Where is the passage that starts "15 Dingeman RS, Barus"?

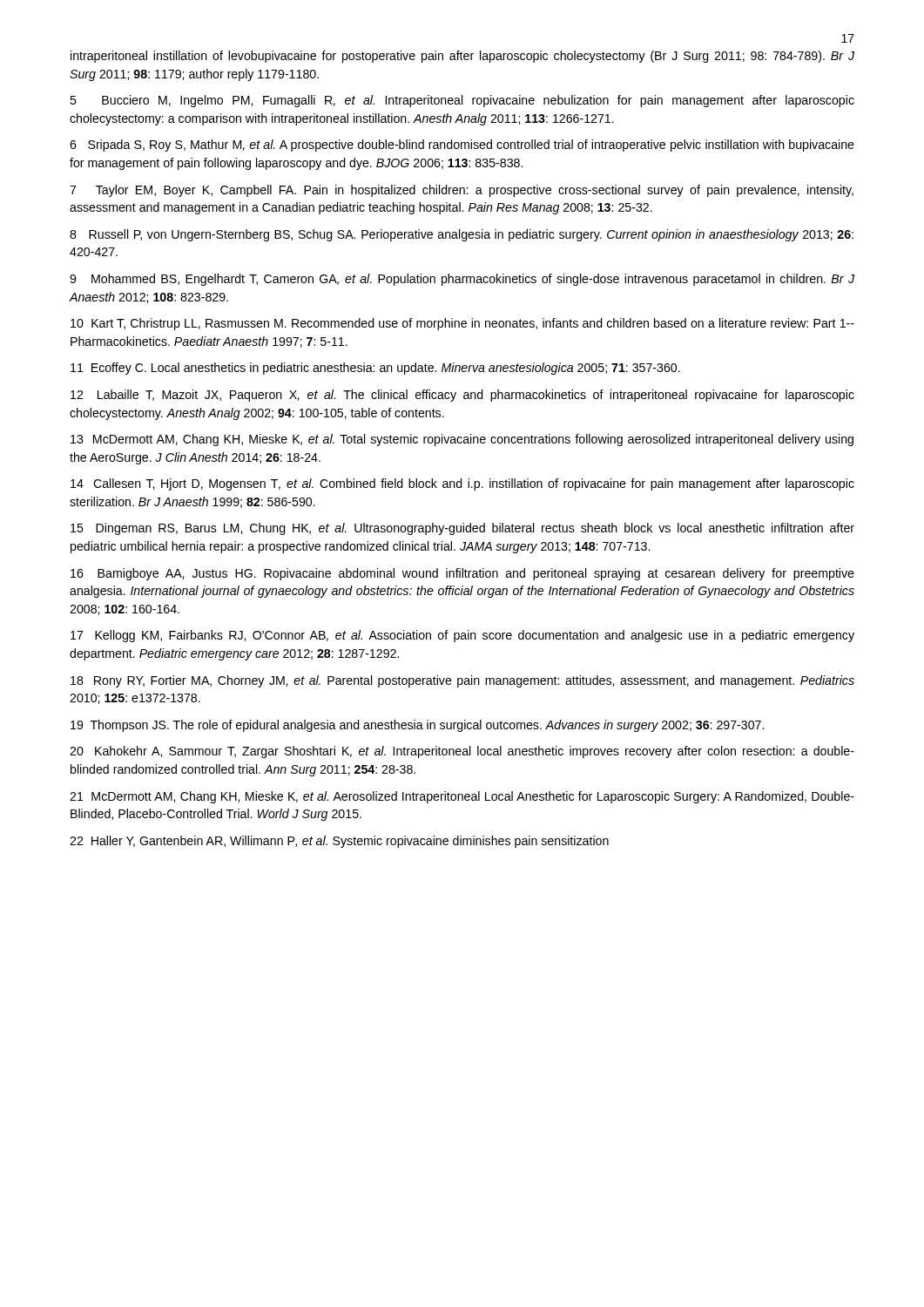(x=462, y=537)
